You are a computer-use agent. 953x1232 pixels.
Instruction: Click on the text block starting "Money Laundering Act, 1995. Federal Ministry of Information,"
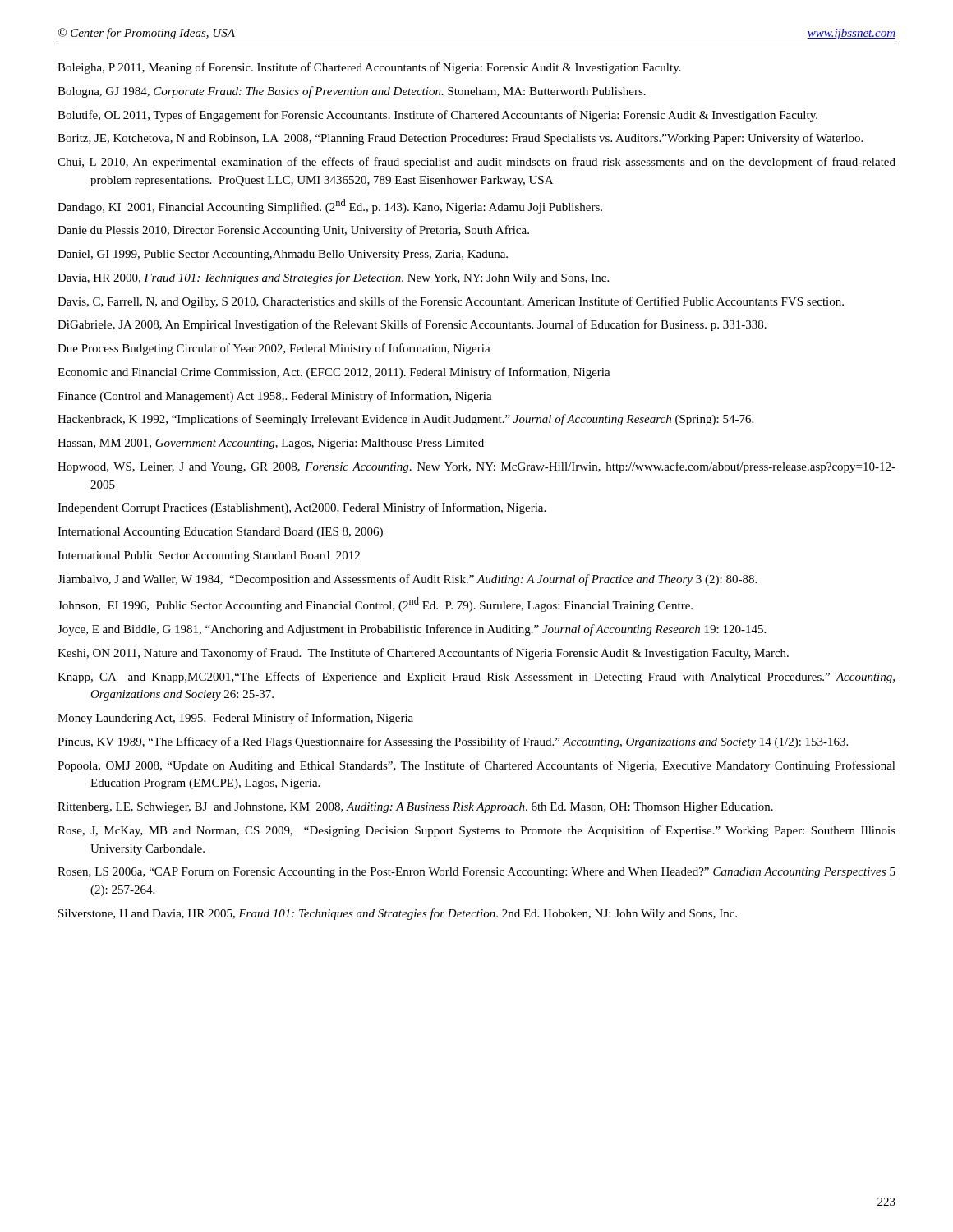coord(235,718)
